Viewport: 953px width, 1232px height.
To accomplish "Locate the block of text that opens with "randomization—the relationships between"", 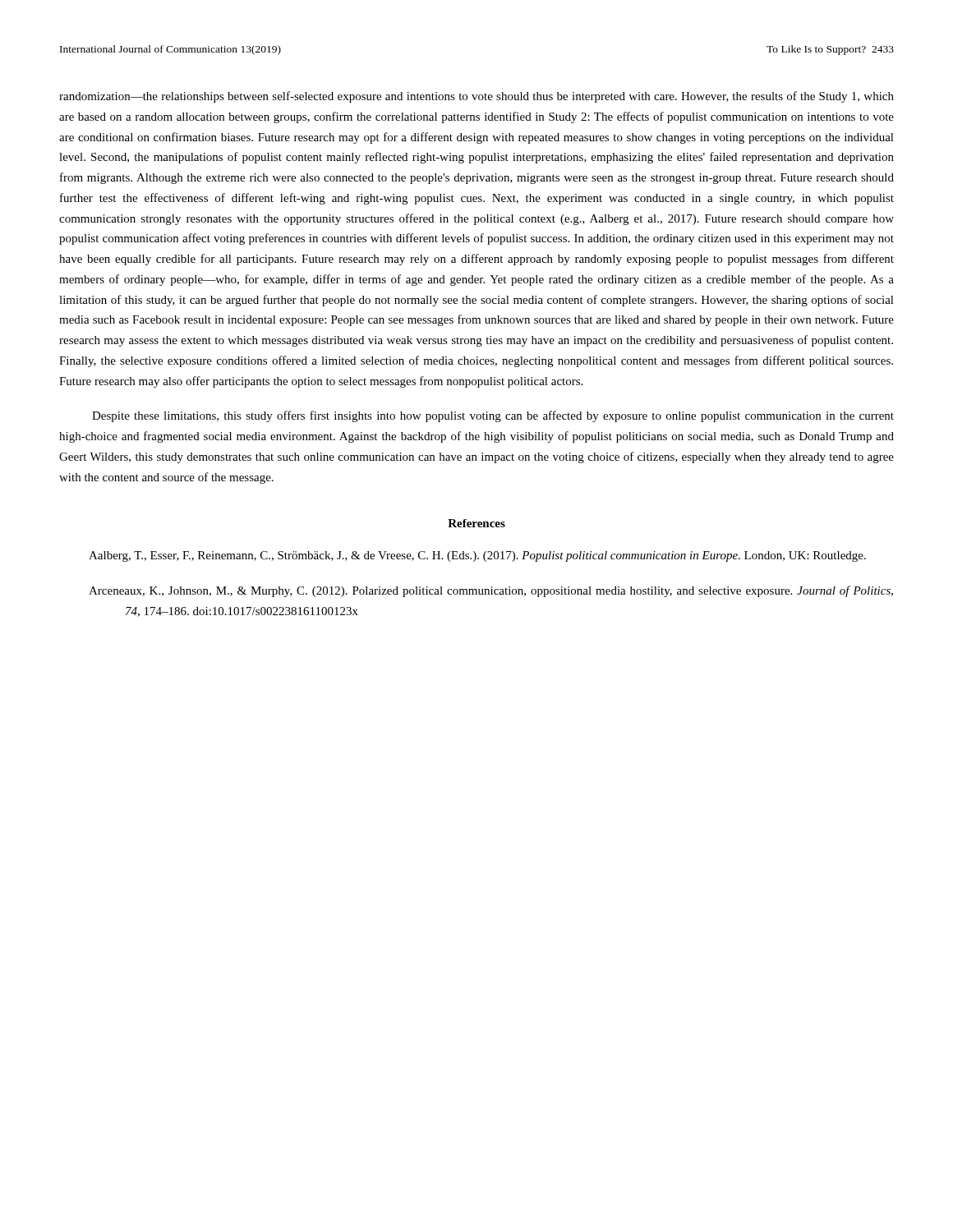I will pyautogui.click(x=476, y=238).
